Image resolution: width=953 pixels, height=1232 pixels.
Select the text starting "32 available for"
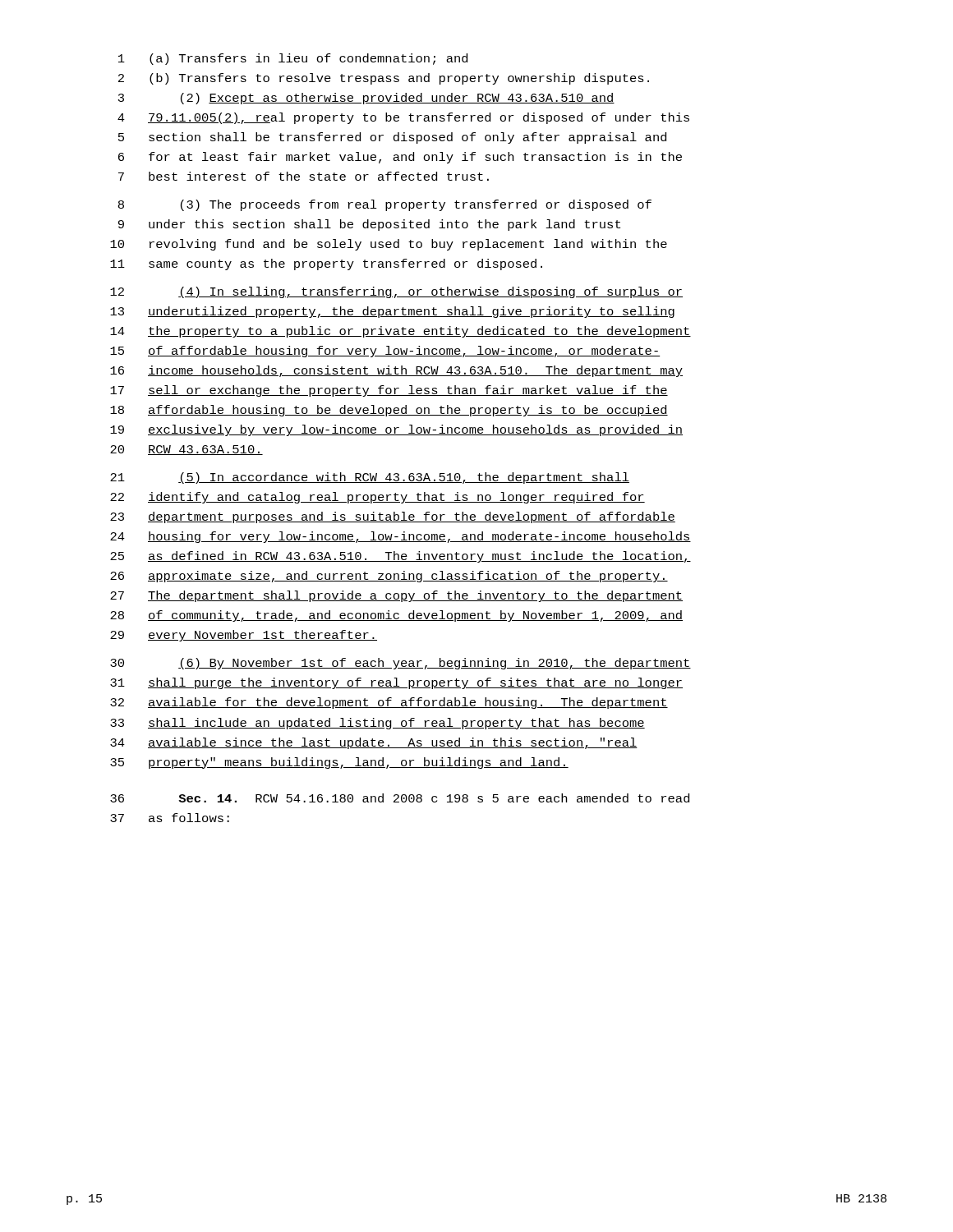point(375,703)
